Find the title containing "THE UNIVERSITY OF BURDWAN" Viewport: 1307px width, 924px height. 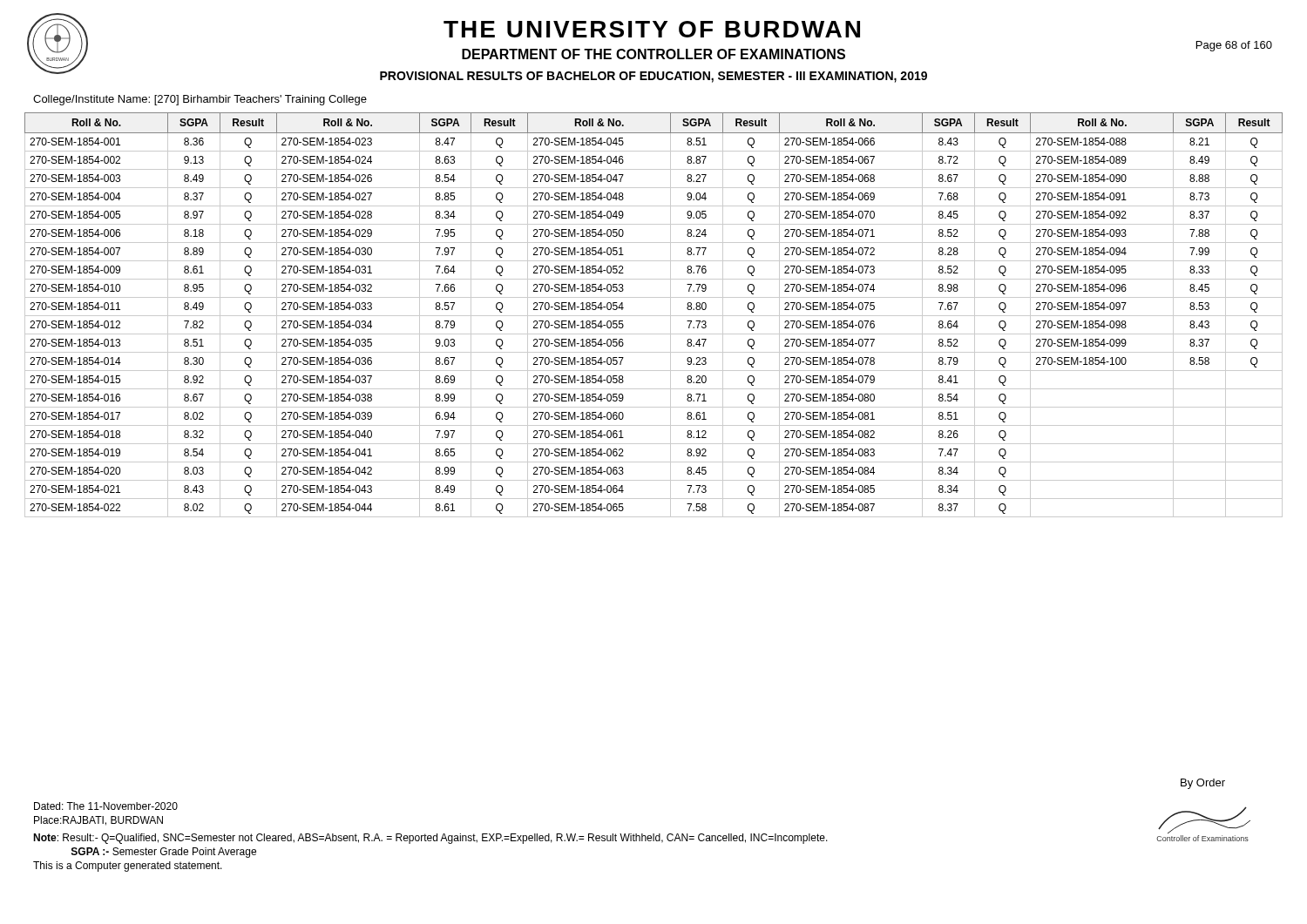tap(653, 29)
